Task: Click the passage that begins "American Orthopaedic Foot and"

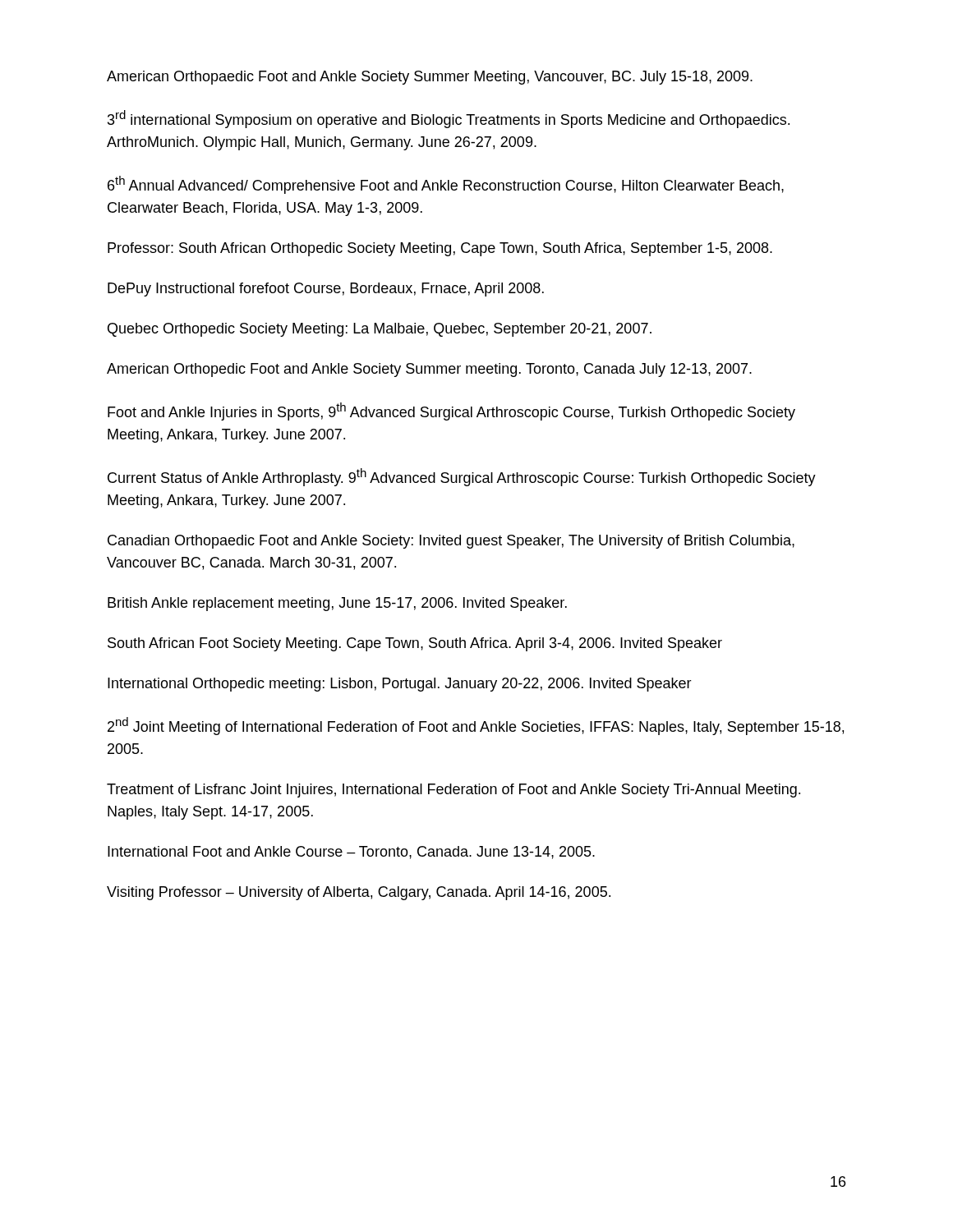Action: [430, 76]
